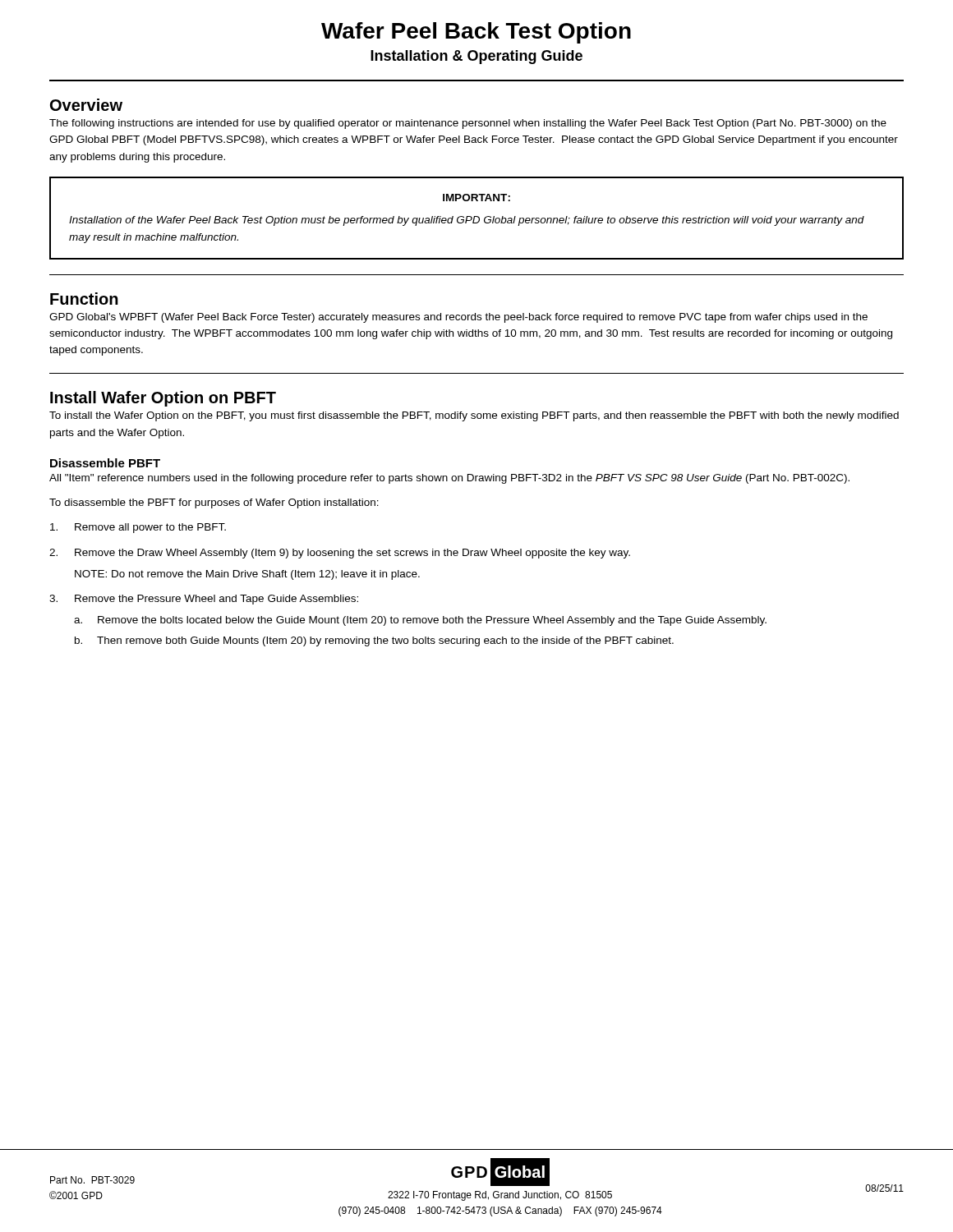The width and height of the screenshot is (953, 1232).
Task: Where is the passage that starts "All "Item" reference numbers used"?
Action: tap(450, 477)
